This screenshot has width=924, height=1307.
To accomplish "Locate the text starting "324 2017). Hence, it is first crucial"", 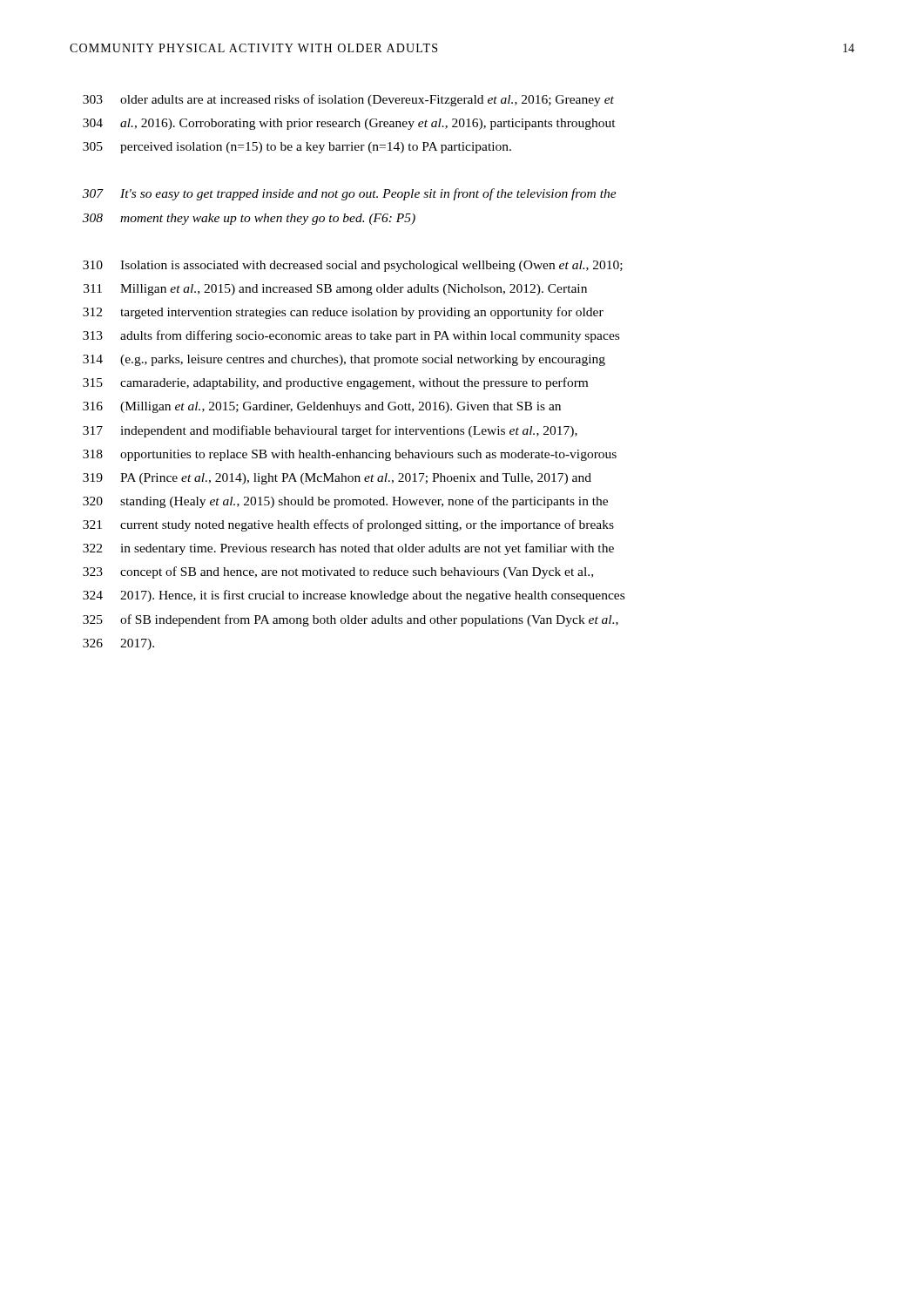I will coord(462,595).
